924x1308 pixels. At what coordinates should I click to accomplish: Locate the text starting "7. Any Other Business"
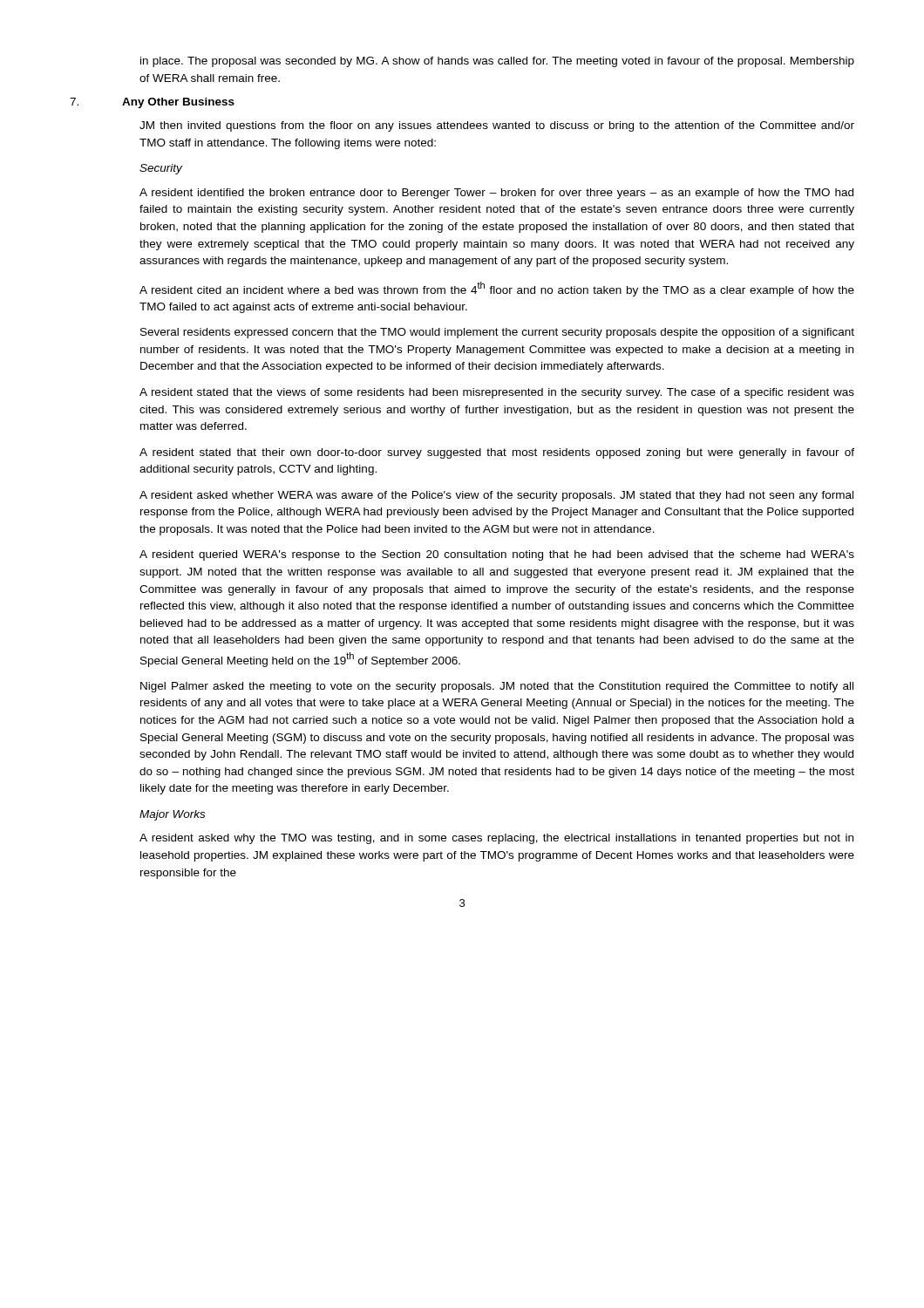pos(152,103)
